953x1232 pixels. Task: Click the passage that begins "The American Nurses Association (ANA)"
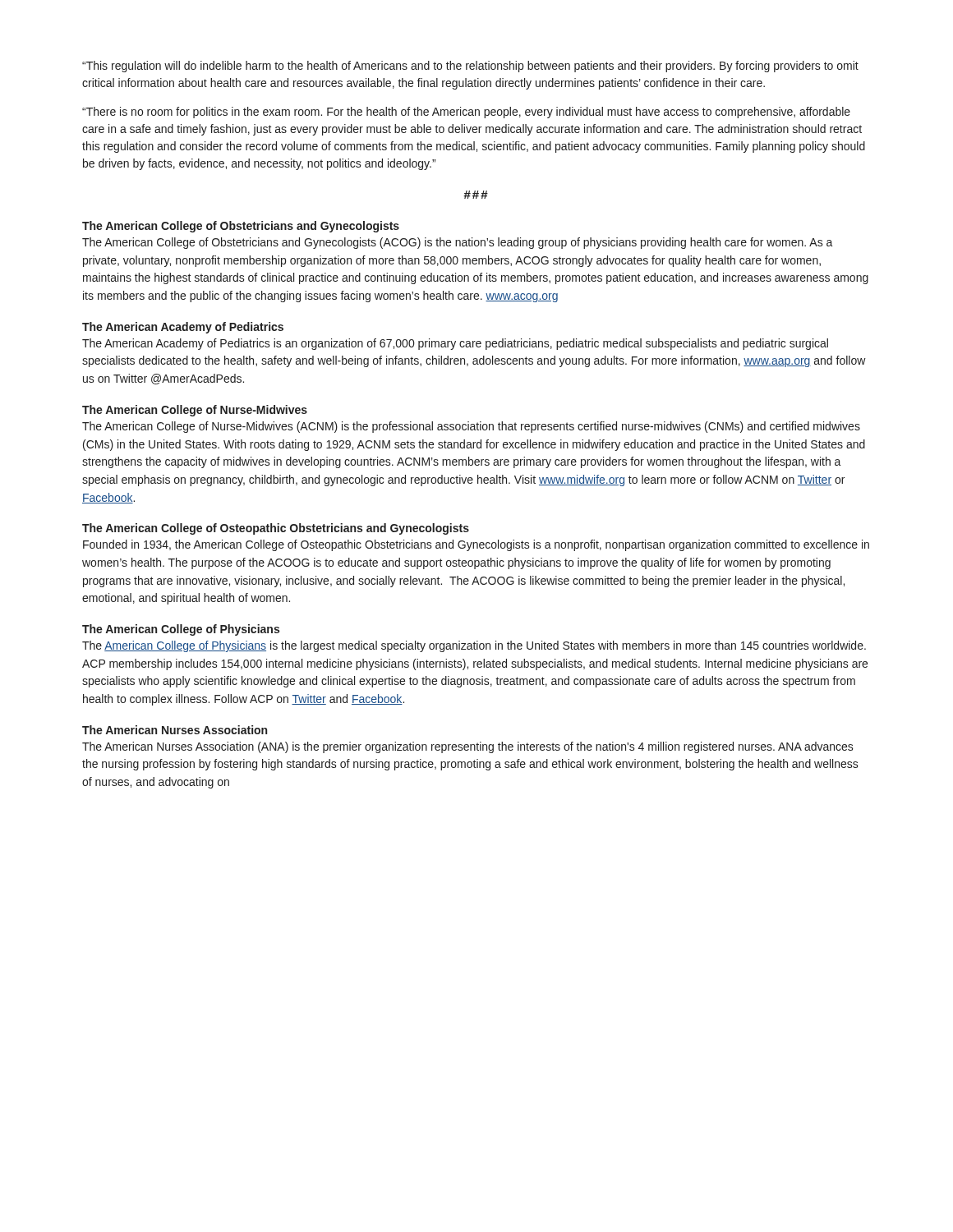(x=470, y=764)
